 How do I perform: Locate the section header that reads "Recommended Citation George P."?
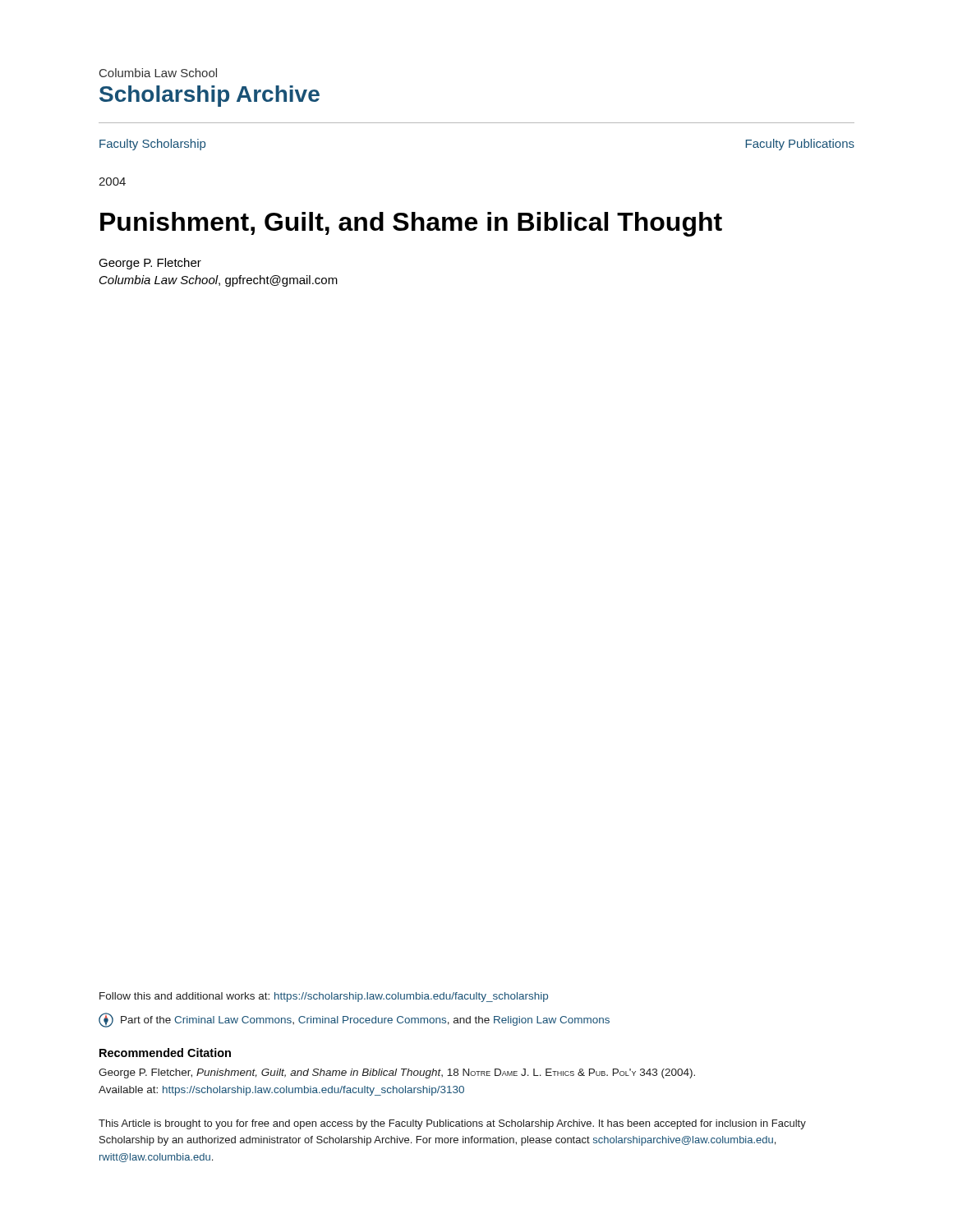pos(476,1072)
